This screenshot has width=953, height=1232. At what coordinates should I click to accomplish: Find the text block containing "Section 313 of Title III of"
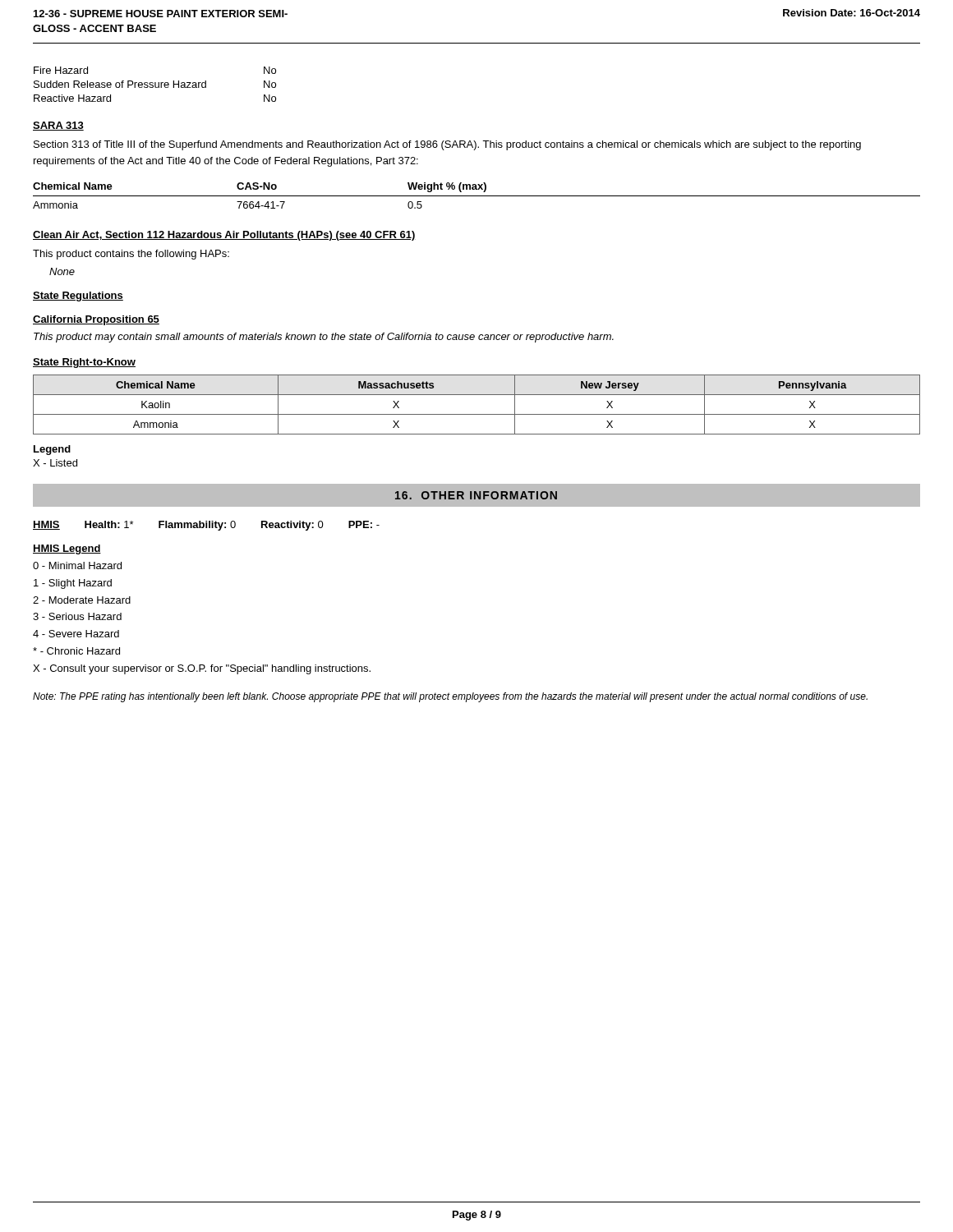(447, 152)
